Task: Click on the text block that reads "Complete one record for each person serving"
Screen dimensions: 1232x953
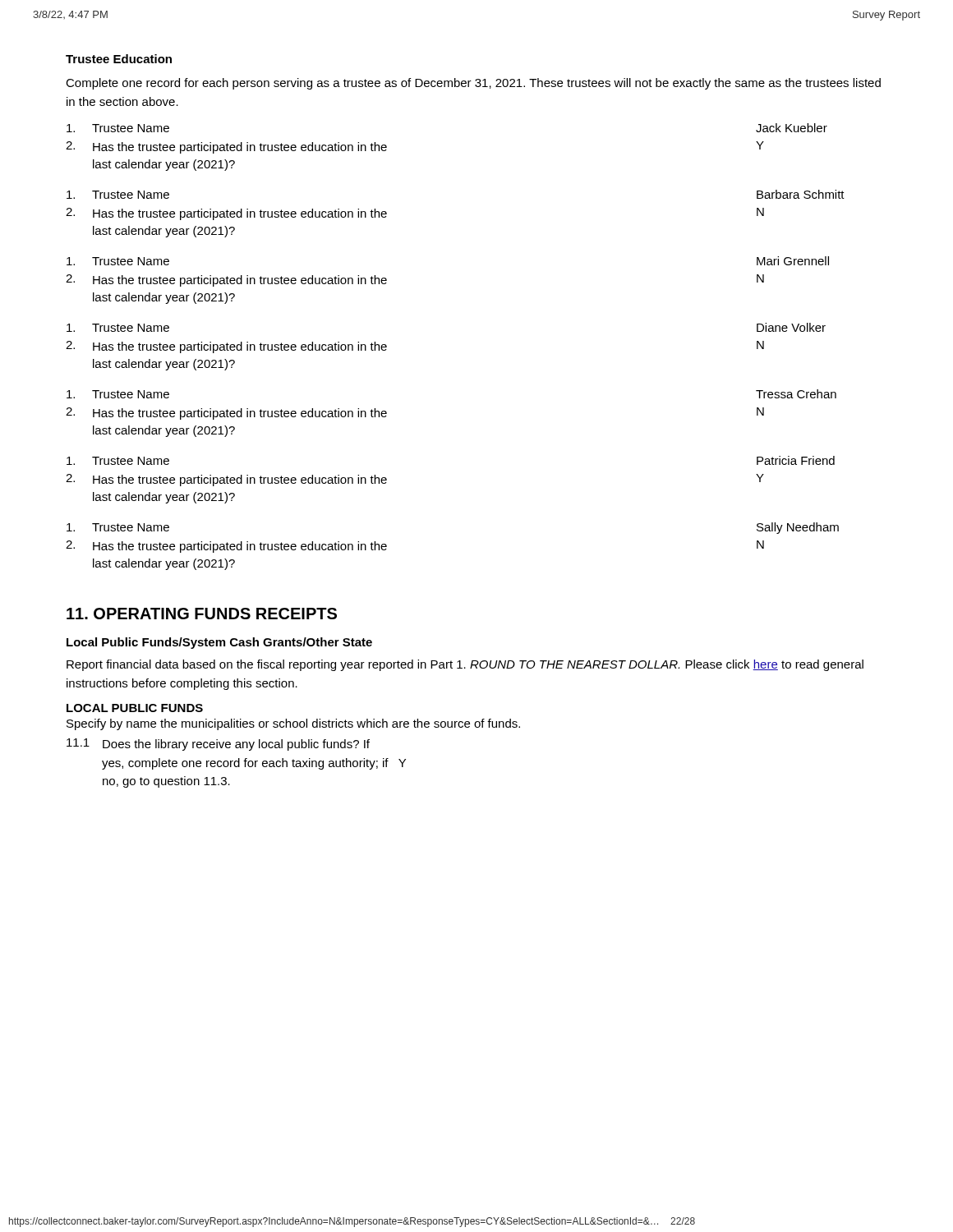Action: [474, 92]
